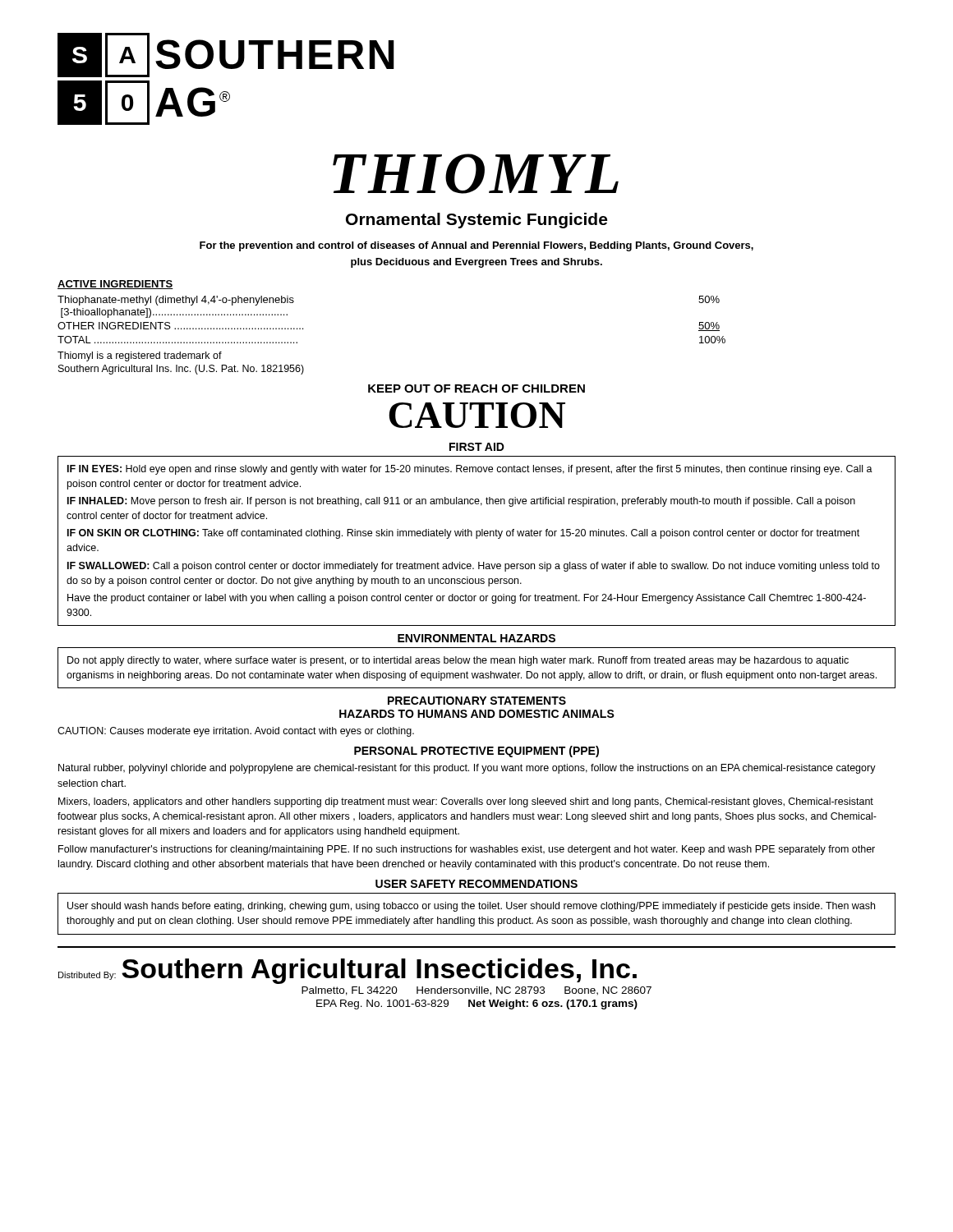
Task: Select the table that reads "TOTAL ....................................................................."
Action: pyautogui.click(x=476, y=320)
